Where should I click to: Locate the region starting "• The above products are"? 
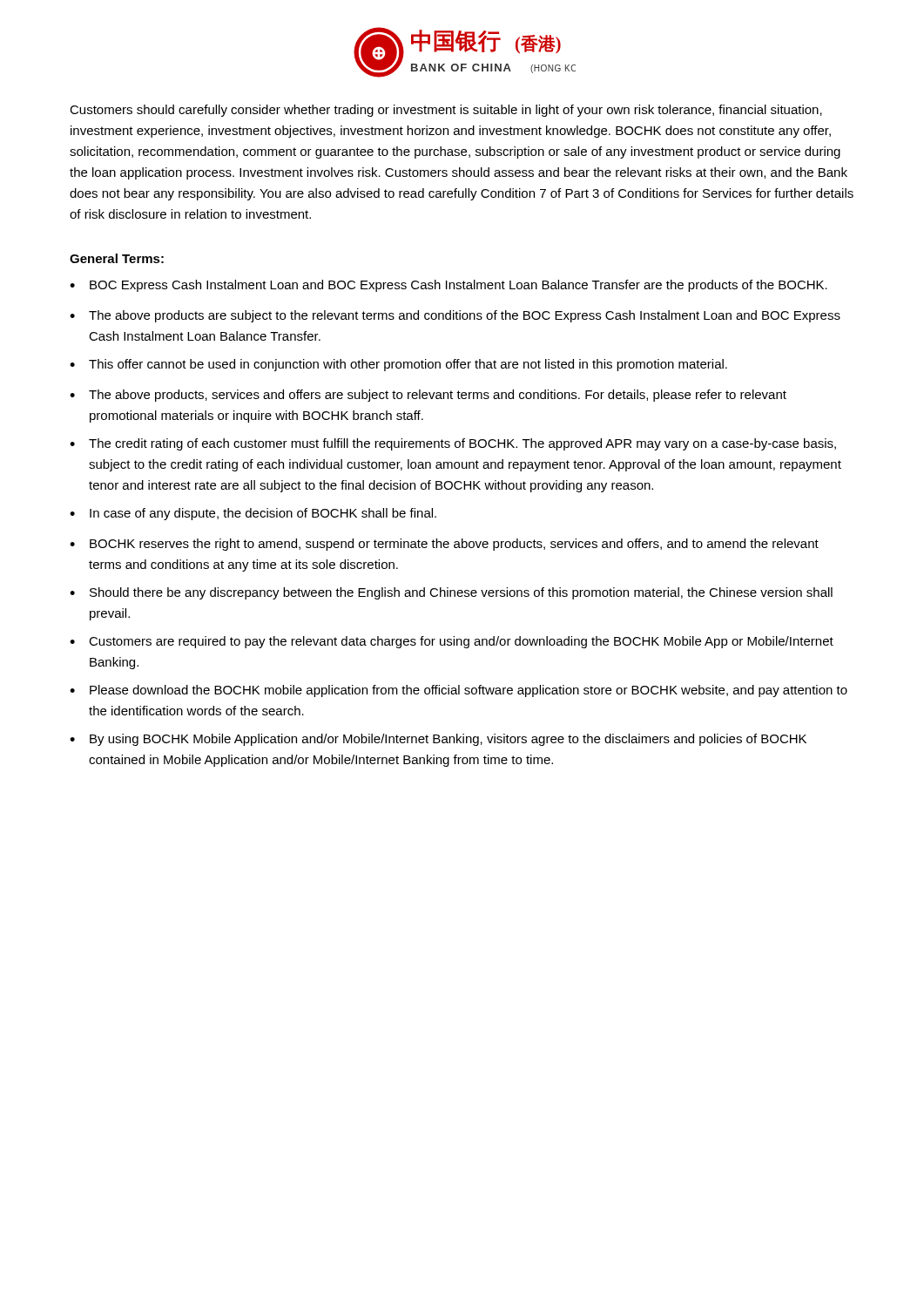[462, 326]
